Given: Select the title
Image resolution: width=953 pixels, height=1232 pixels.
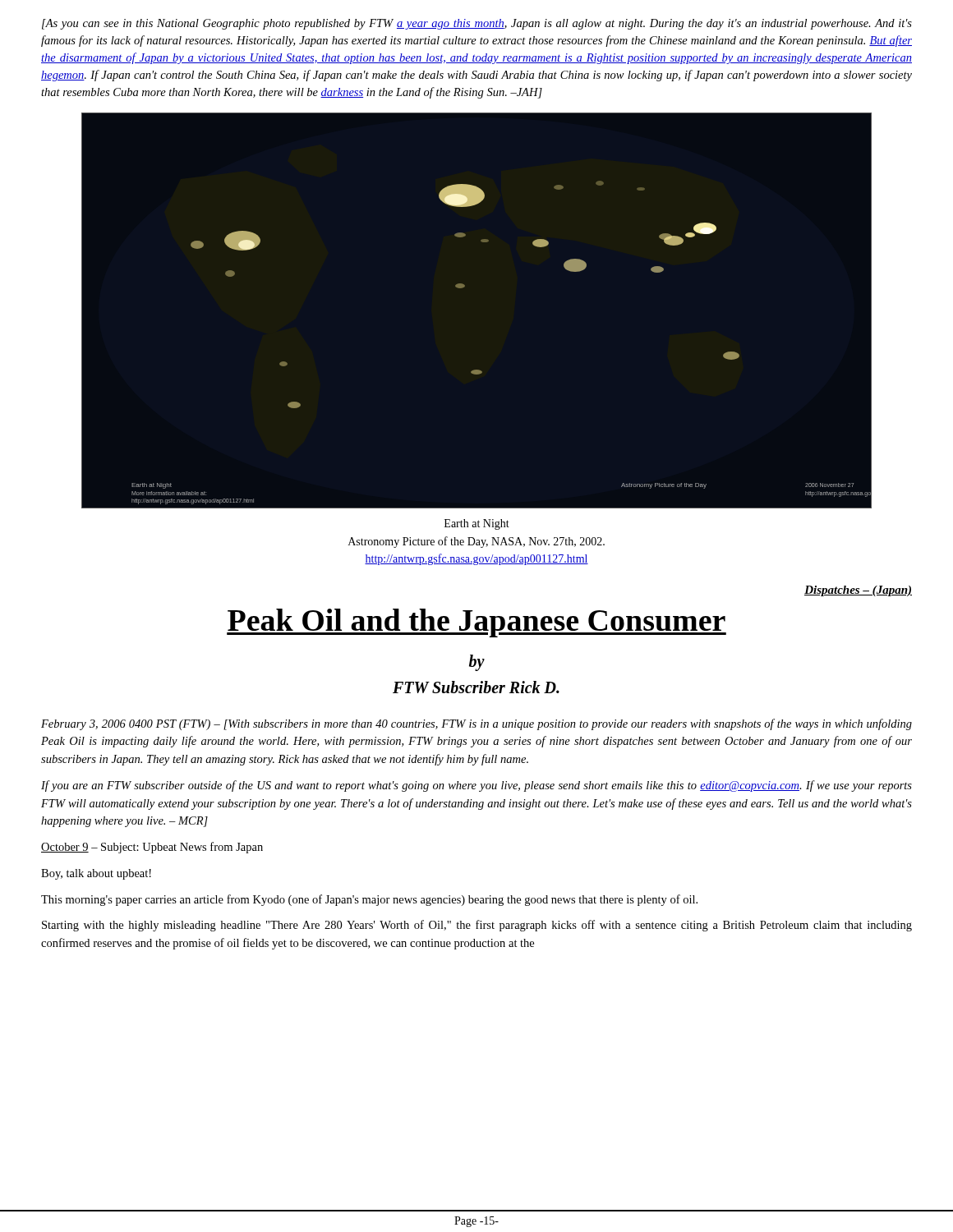Looking at the screenshot, I should click(476, 620).
